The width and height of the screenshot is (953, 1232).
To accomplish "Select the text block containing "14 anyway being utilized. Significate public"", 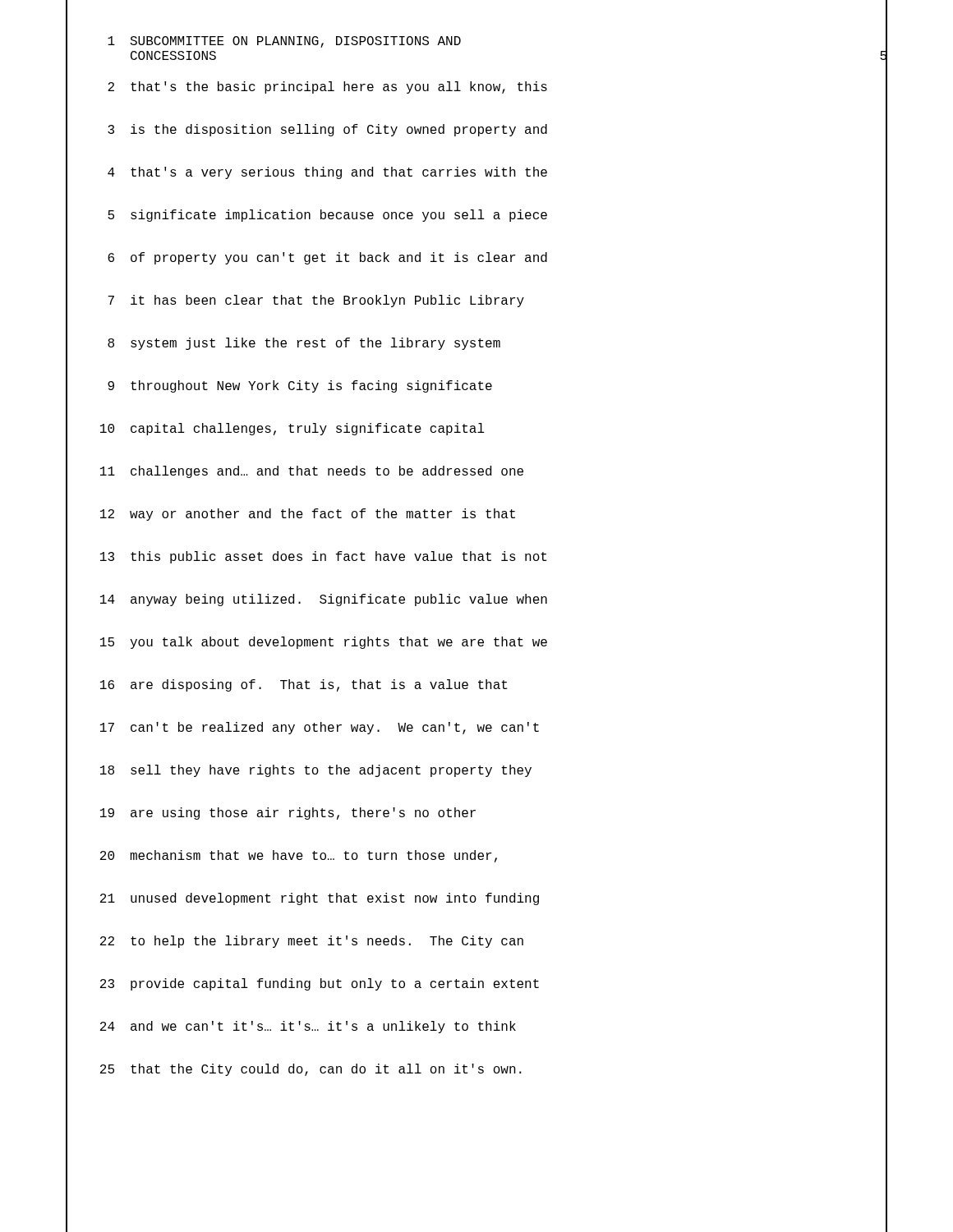I will pyautogui.click(x=476, y=600).
